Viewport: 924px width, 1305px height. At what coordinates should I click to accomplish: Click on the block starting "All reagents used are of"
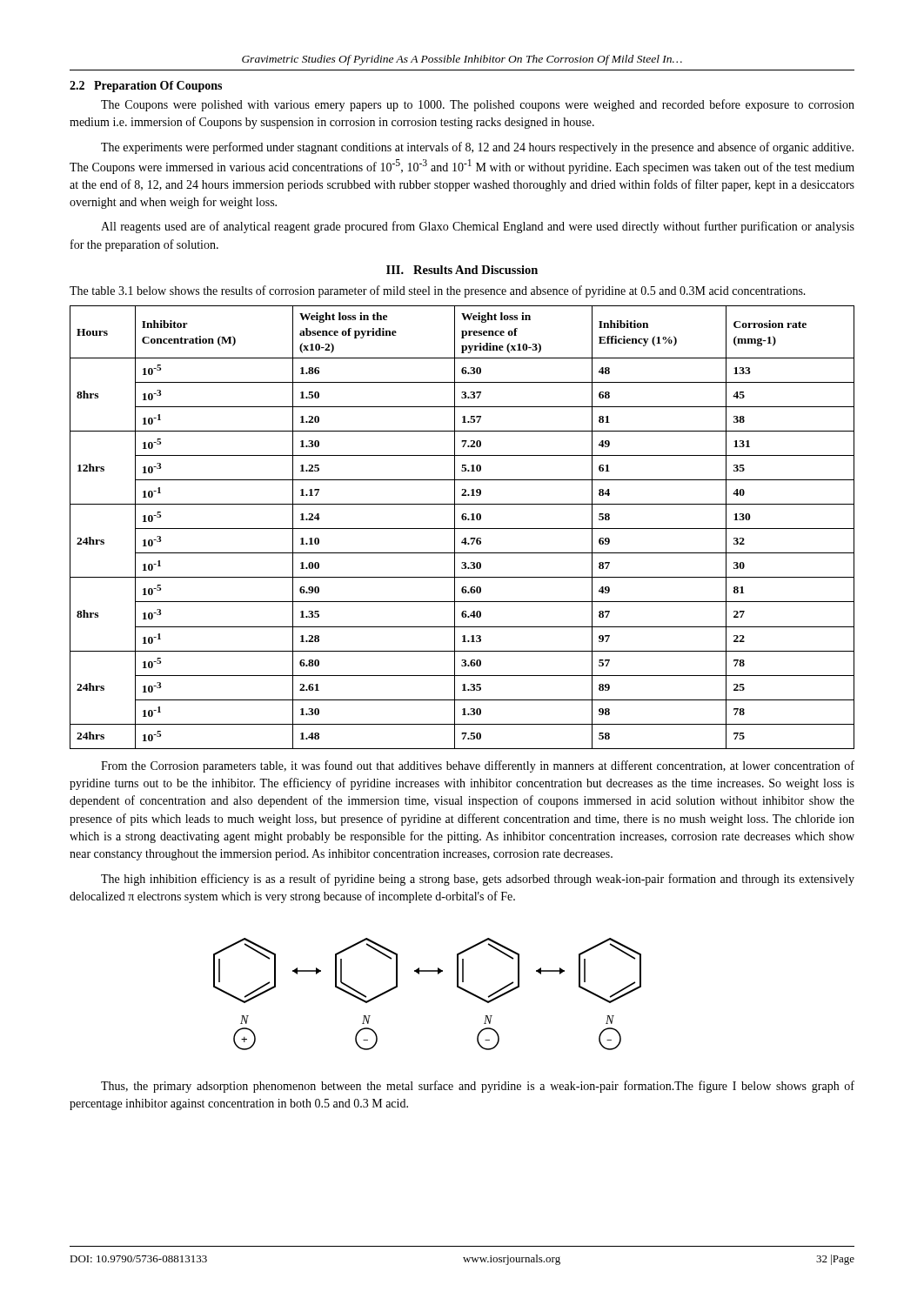tap(462, 236)
